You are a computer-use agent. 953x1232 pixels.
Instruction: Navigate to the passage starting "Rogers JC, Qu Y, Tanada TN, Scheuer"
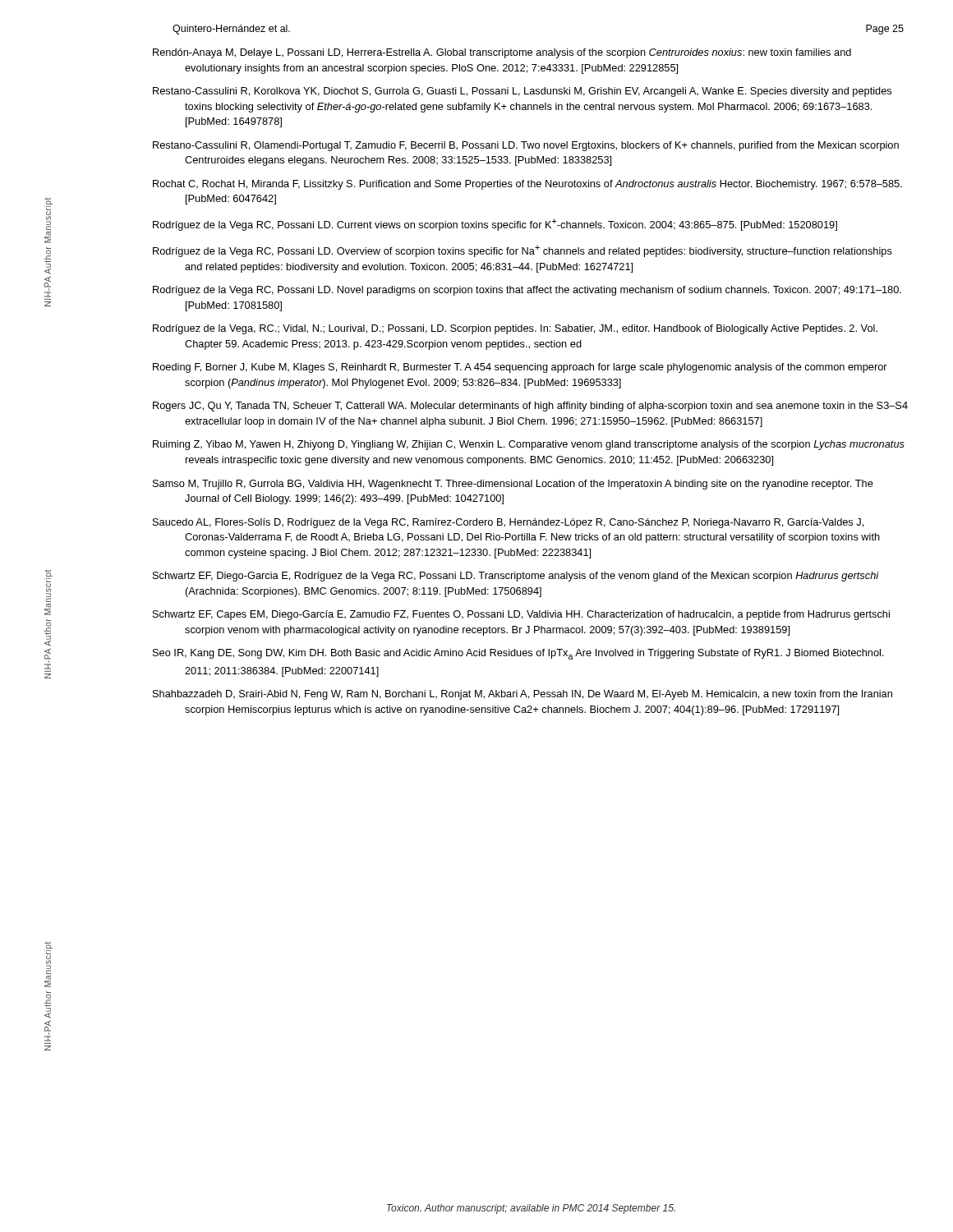click(530, 413)
